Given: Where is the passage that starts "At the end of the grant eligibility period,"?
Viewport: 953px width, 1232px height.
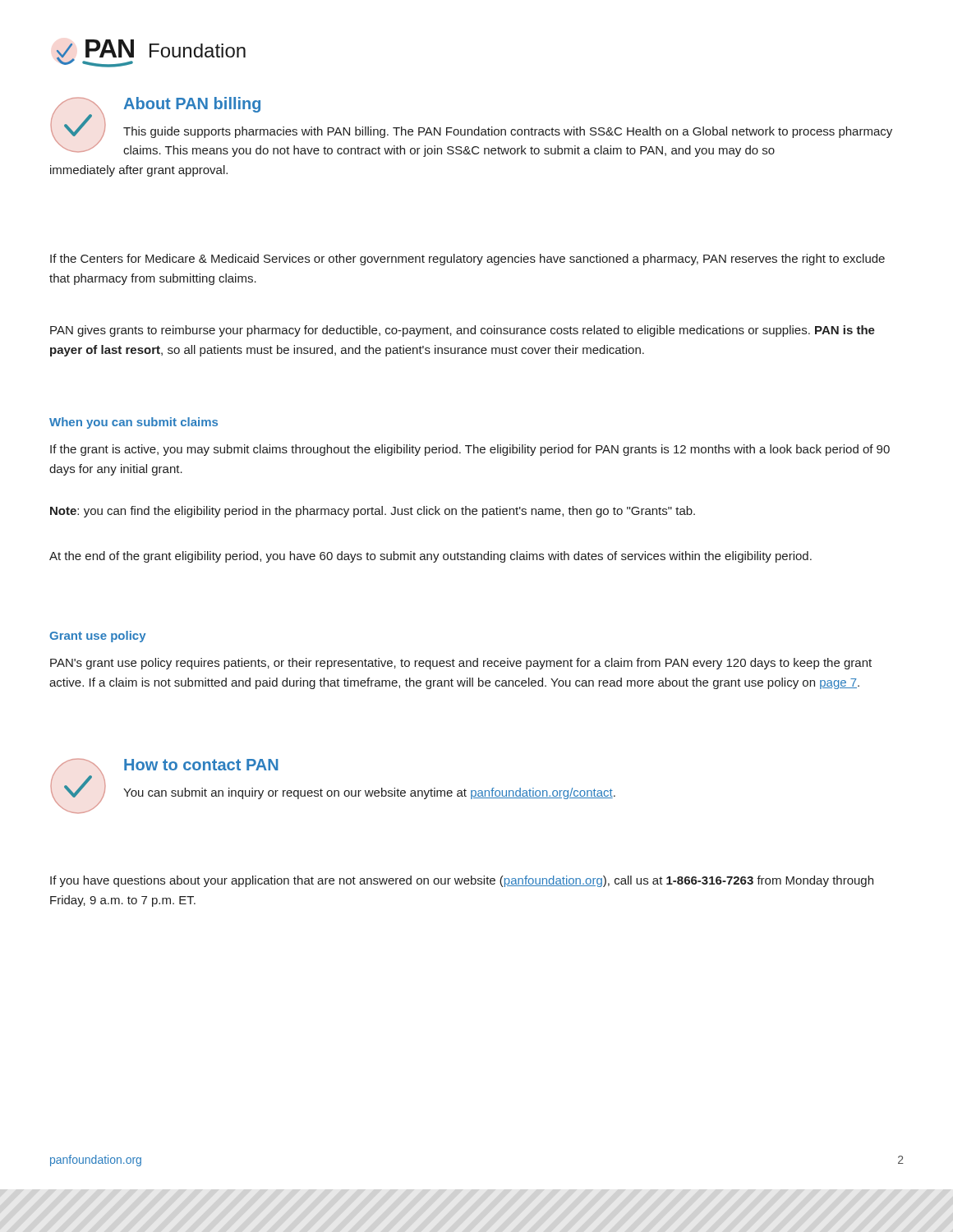Looking at the screenshot, I should click(476, 556).
